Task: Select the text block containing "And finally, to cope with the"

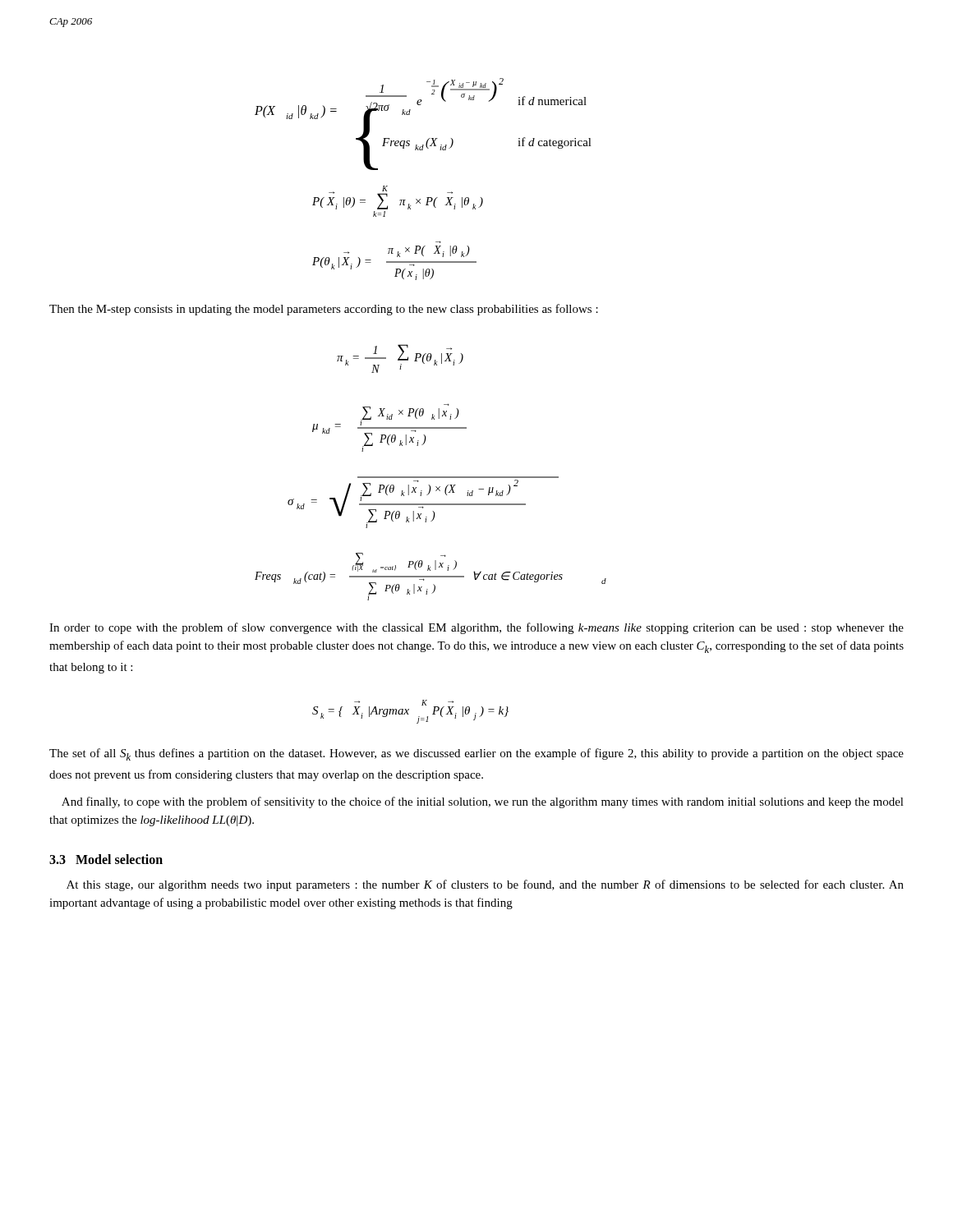Action: point(476,810)
